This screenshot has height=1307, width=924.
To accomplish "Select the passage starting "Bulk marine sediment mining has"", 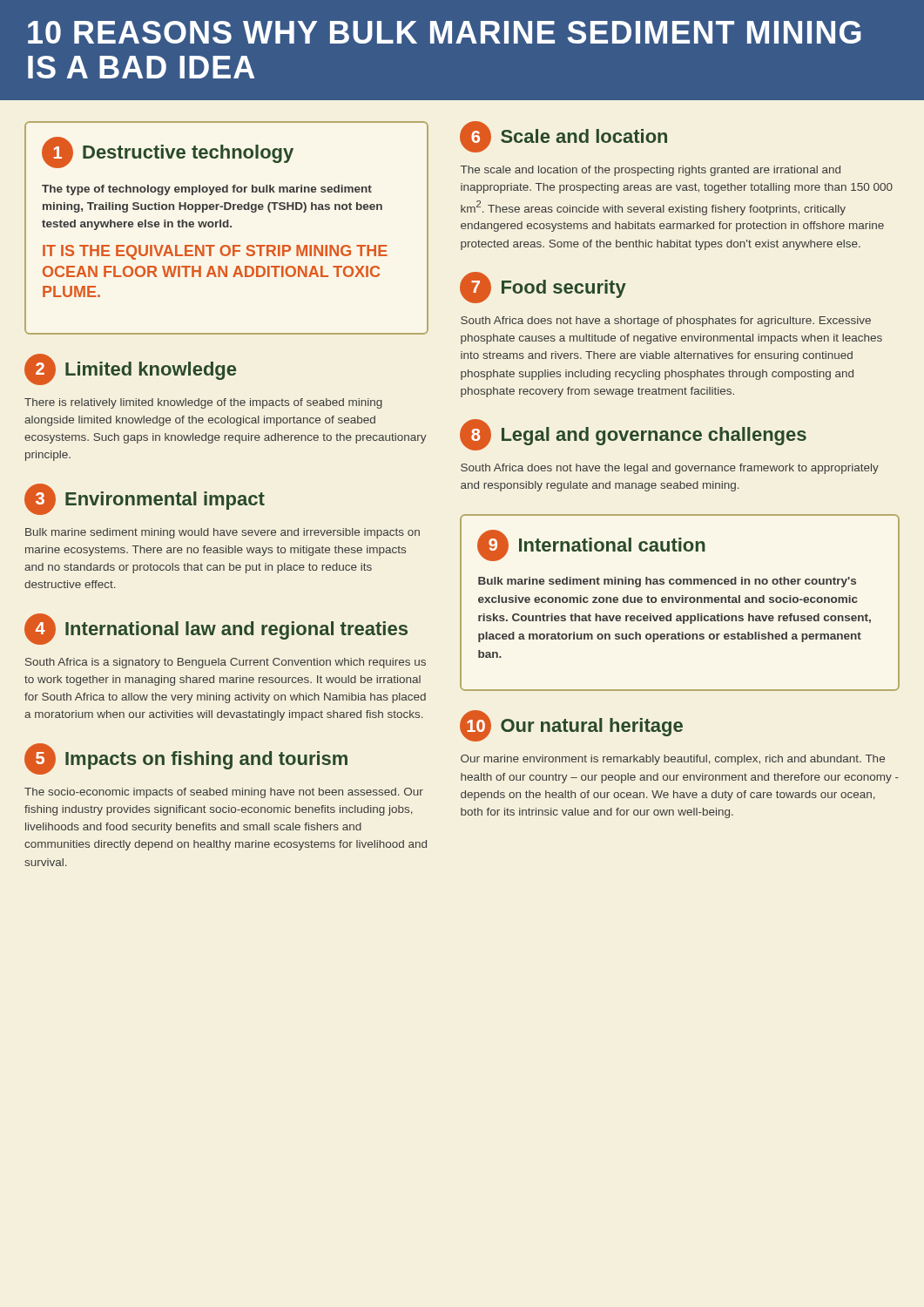I will click(680, 618).
